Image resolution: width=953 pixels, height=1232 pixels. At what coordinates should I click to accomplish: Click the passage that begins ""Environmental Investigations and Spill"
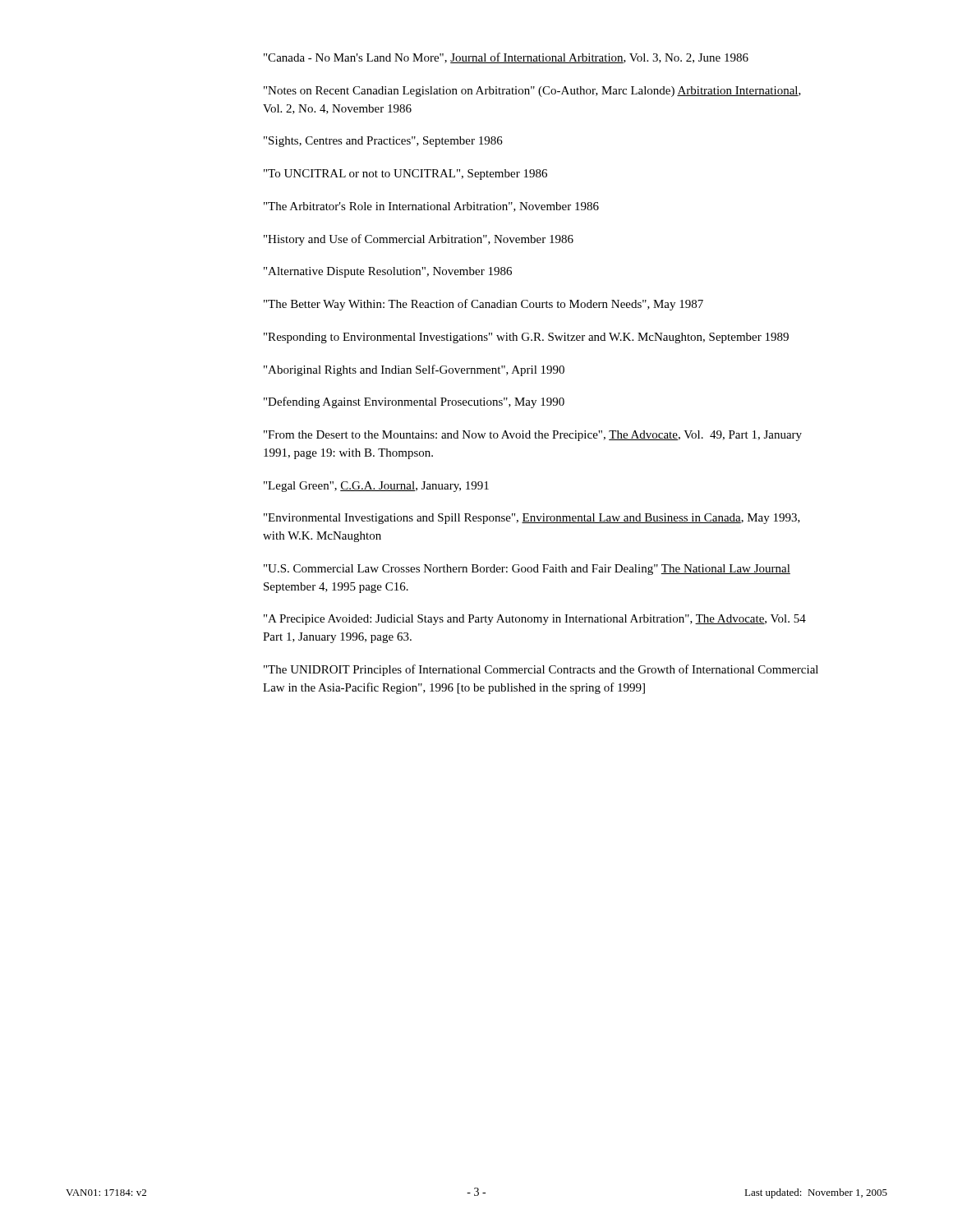pyautogui.click(x=532, y=527)
